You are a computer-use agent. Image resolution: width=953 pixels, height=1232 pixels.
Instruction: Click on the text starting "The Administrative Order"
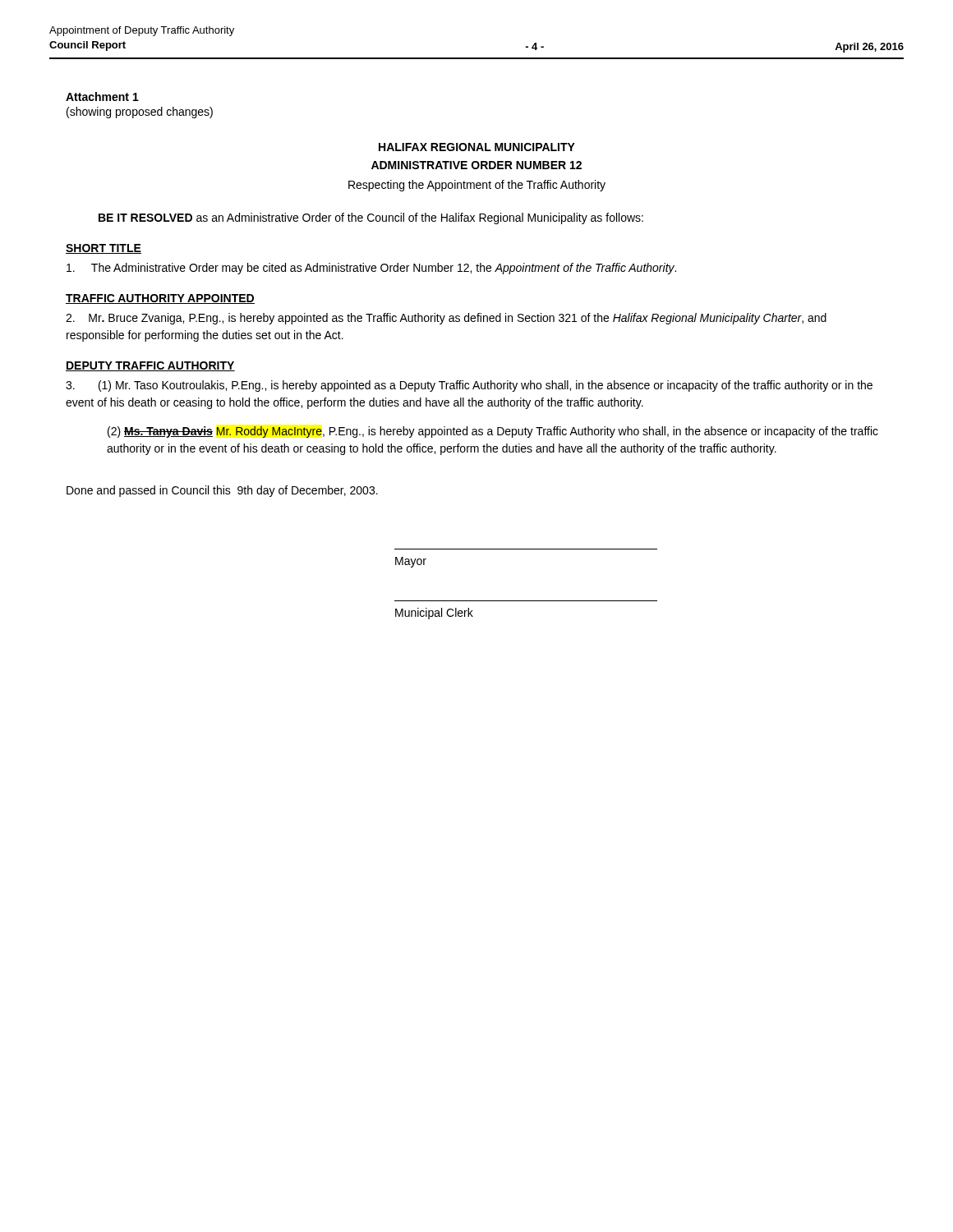(372, 268)
